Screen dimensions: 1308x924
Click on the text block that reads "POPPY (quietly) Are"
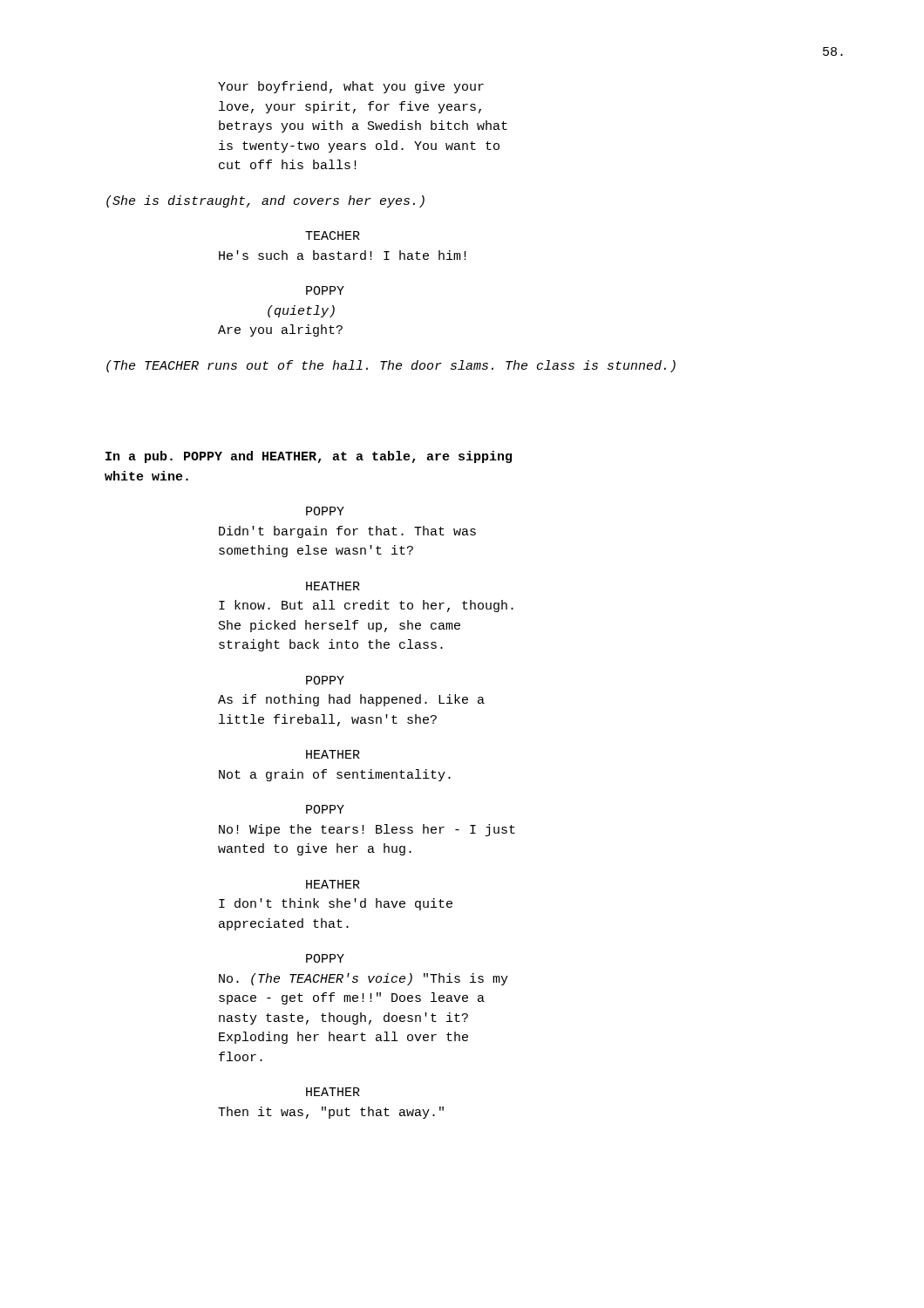325,290
